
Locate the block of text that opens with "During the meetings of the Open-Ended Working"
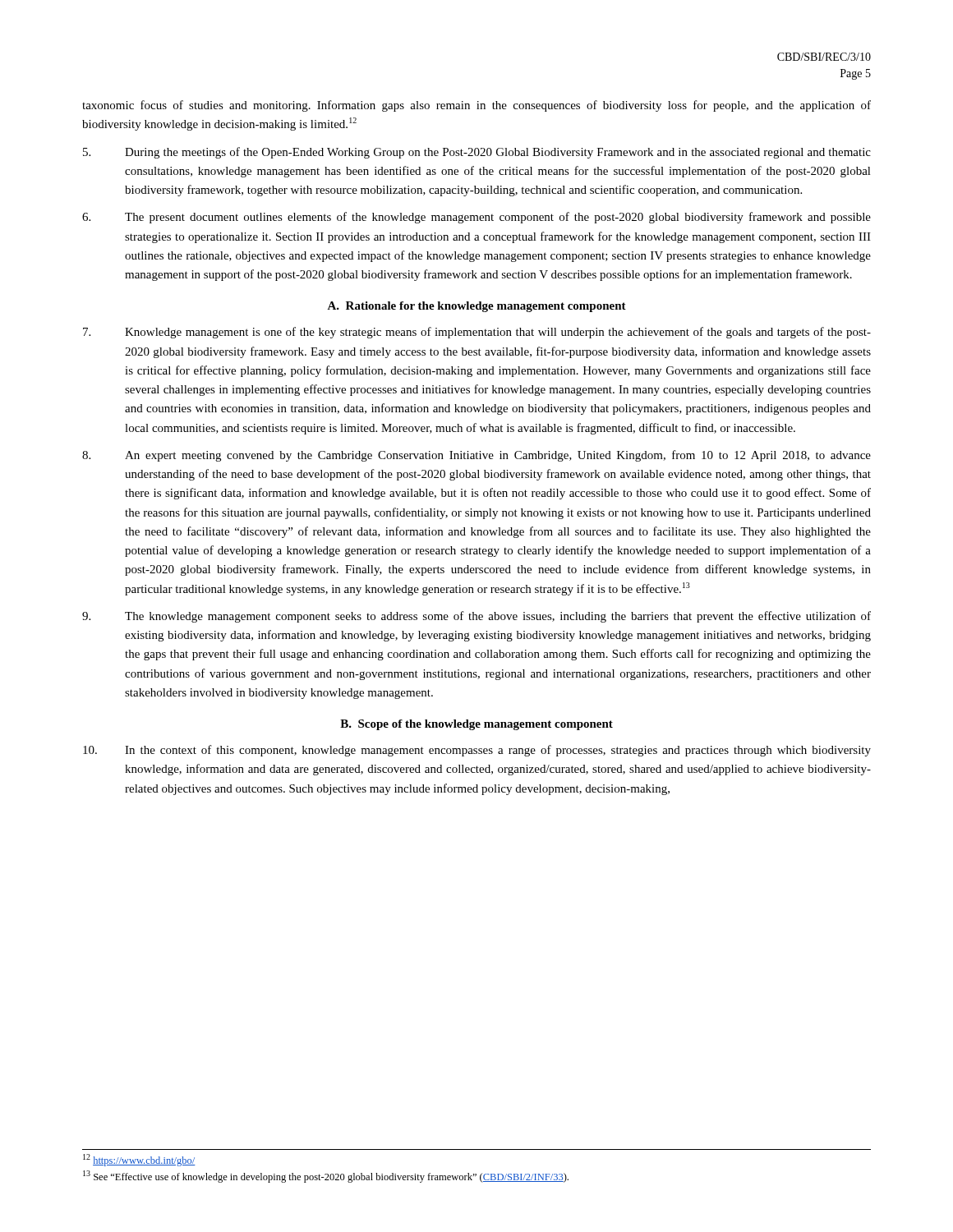pyautogui.click(x=476, y=171)
